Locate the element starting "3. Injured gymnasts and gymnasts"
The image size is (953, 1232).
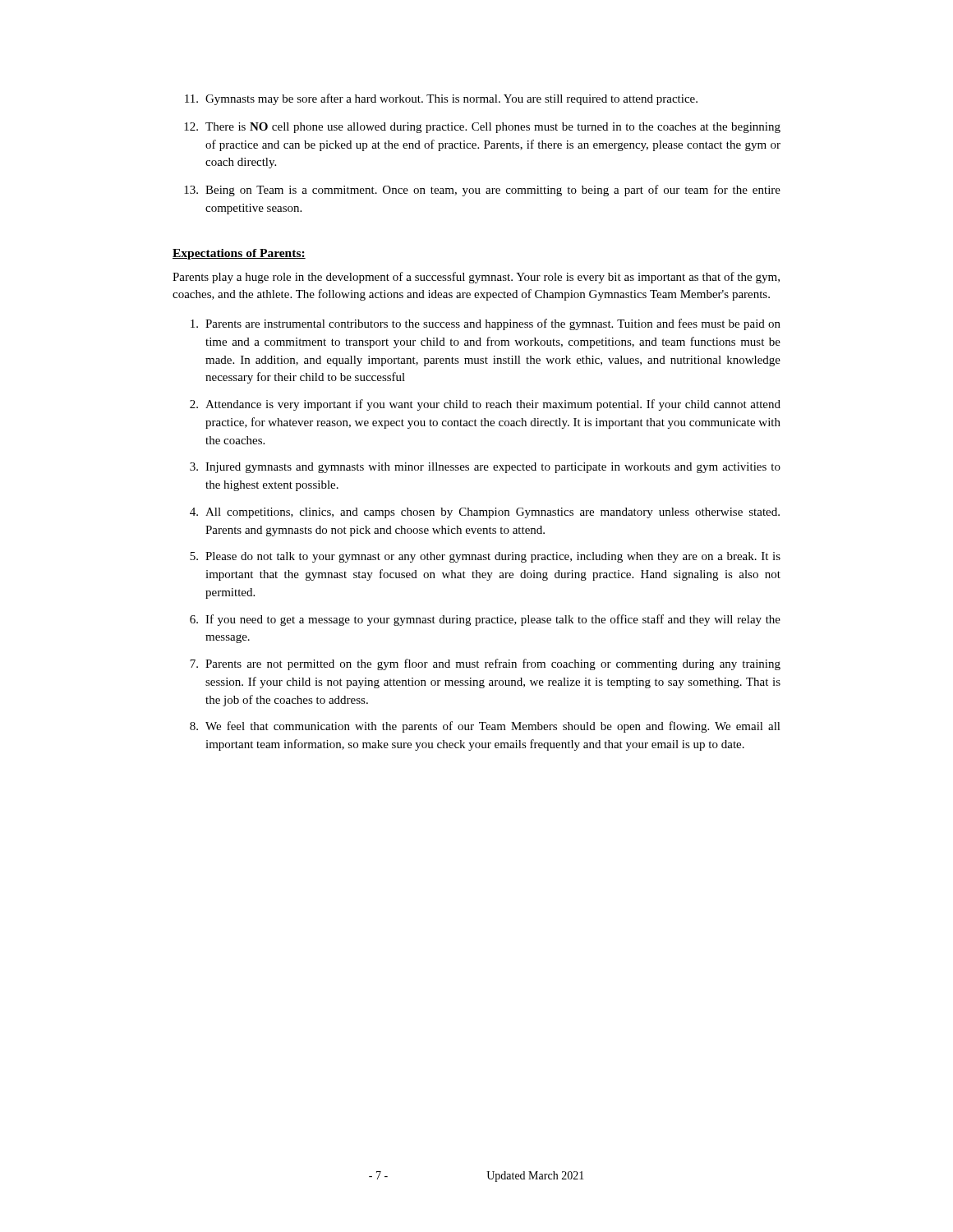point(476,476)
